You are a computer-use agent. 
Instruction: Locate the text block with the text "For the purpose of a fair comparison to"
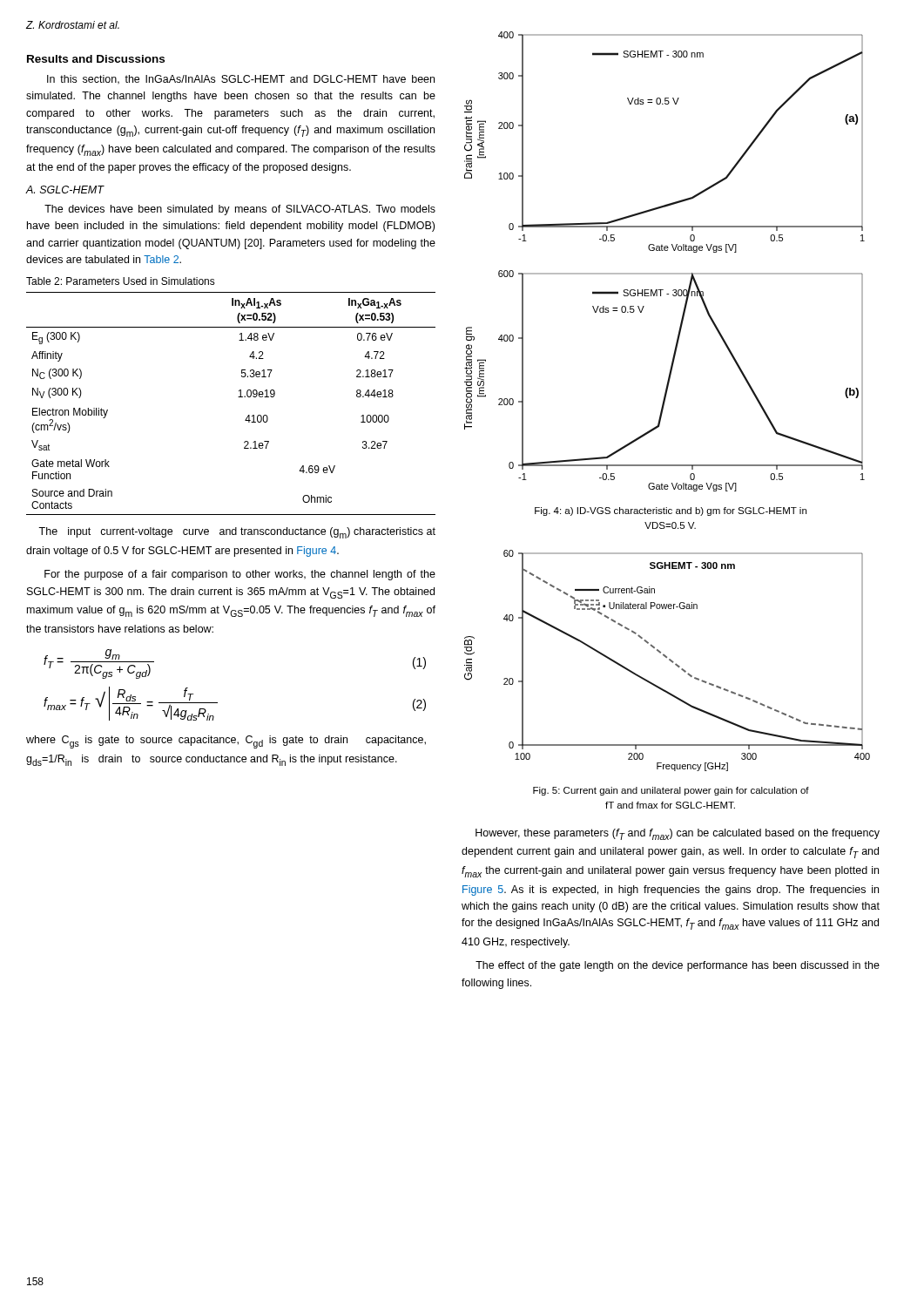pyautogui.click(x=231, y=602)
